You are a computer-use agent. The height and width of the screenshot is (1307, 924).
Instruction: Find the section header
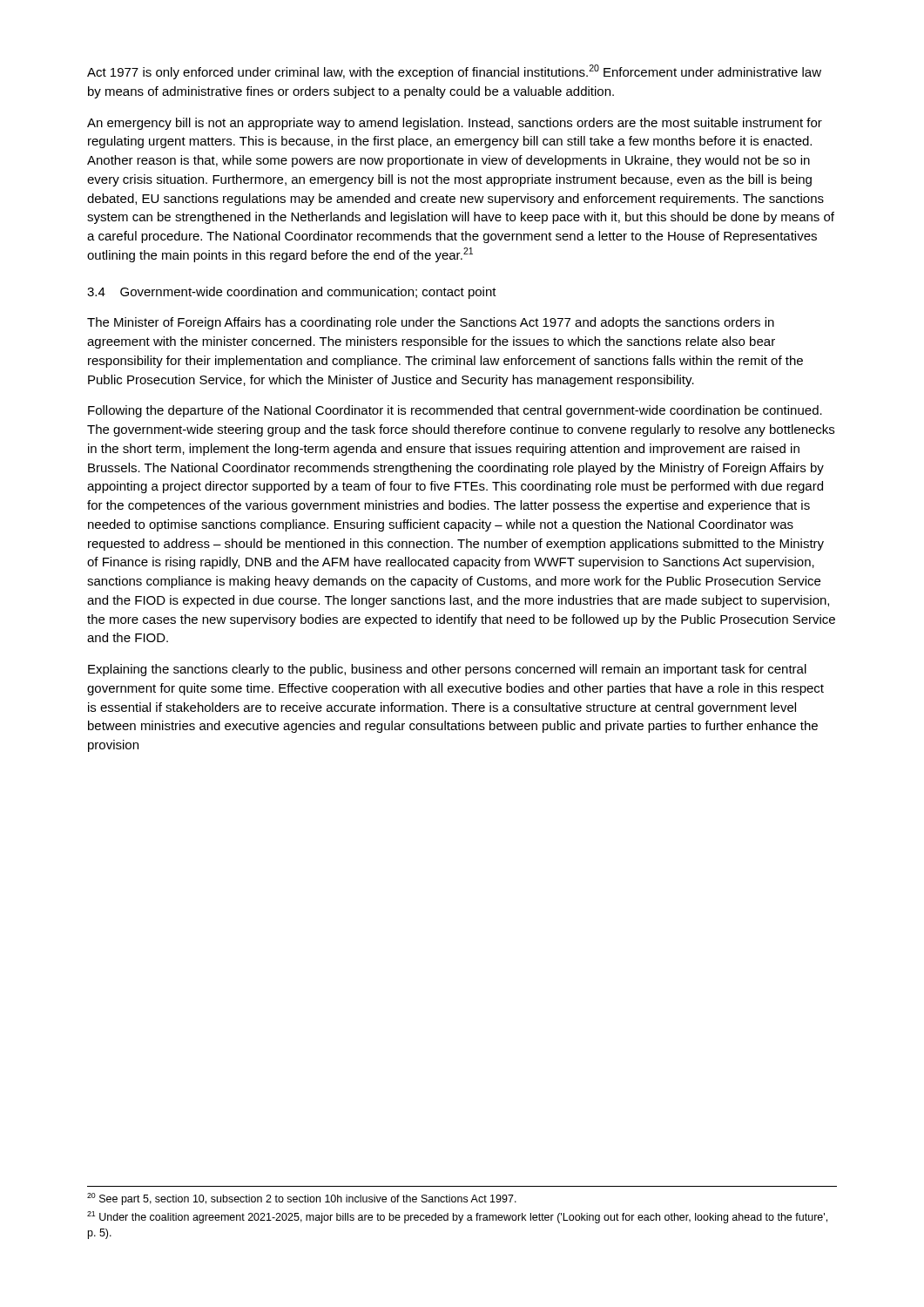[x=292, y=291]
